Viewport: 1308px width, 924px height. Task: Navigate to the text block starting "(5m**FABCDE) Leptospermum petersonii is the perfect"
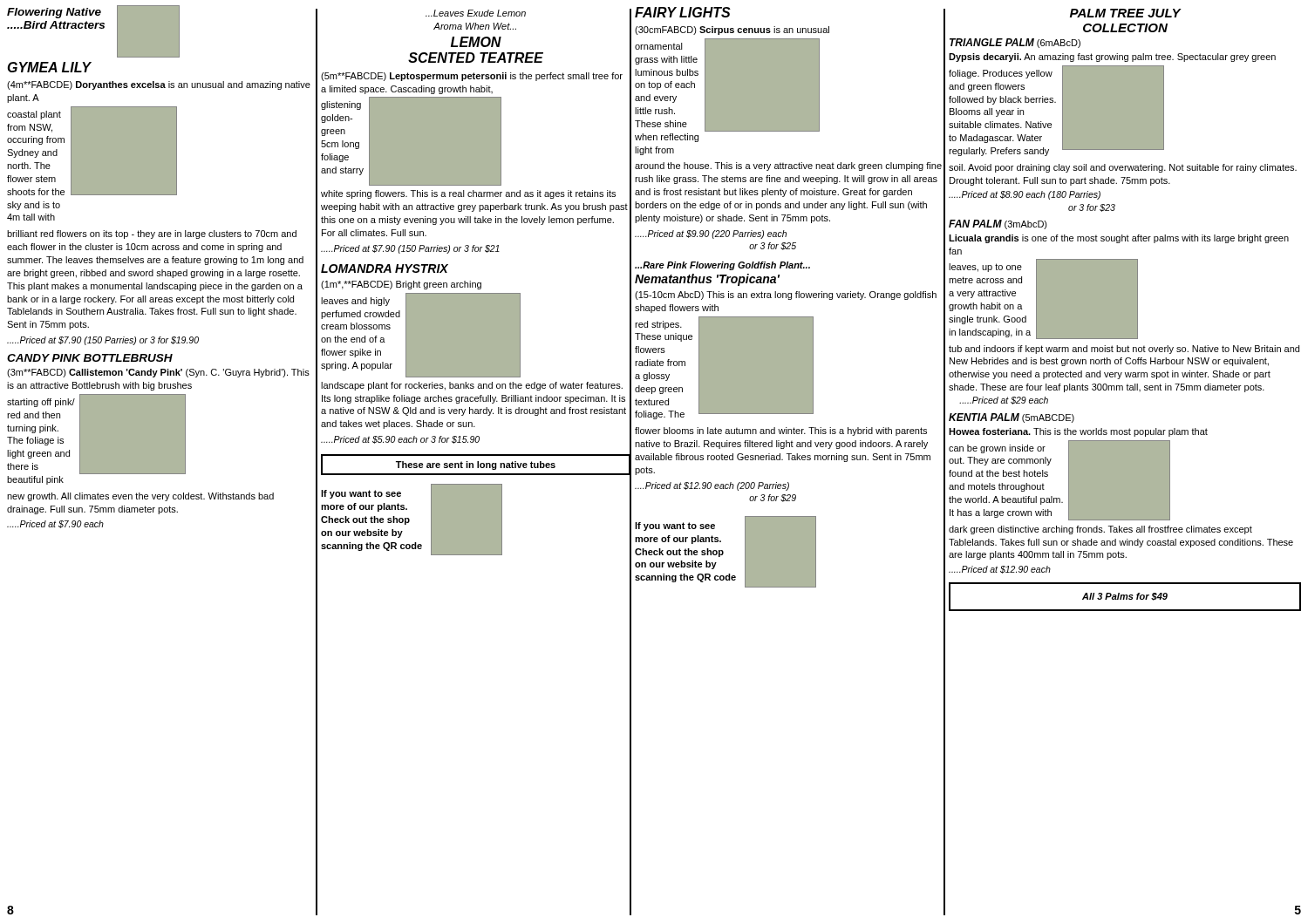(476, 154)
